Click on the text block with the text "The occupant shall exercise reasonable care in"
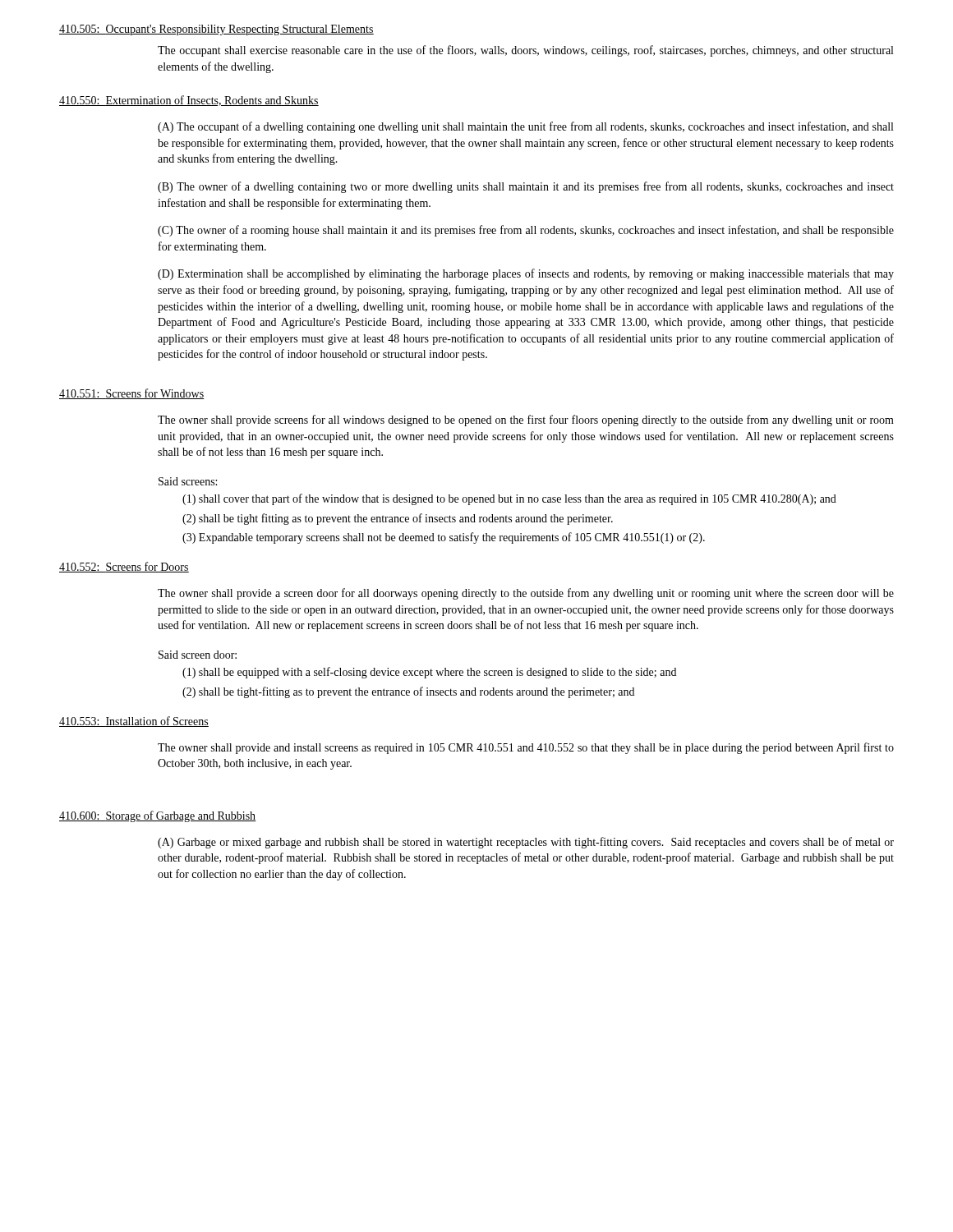Image resolution: width=953 pixels, height=1232 pixels. pyautogui.click(x=526, y=59)
